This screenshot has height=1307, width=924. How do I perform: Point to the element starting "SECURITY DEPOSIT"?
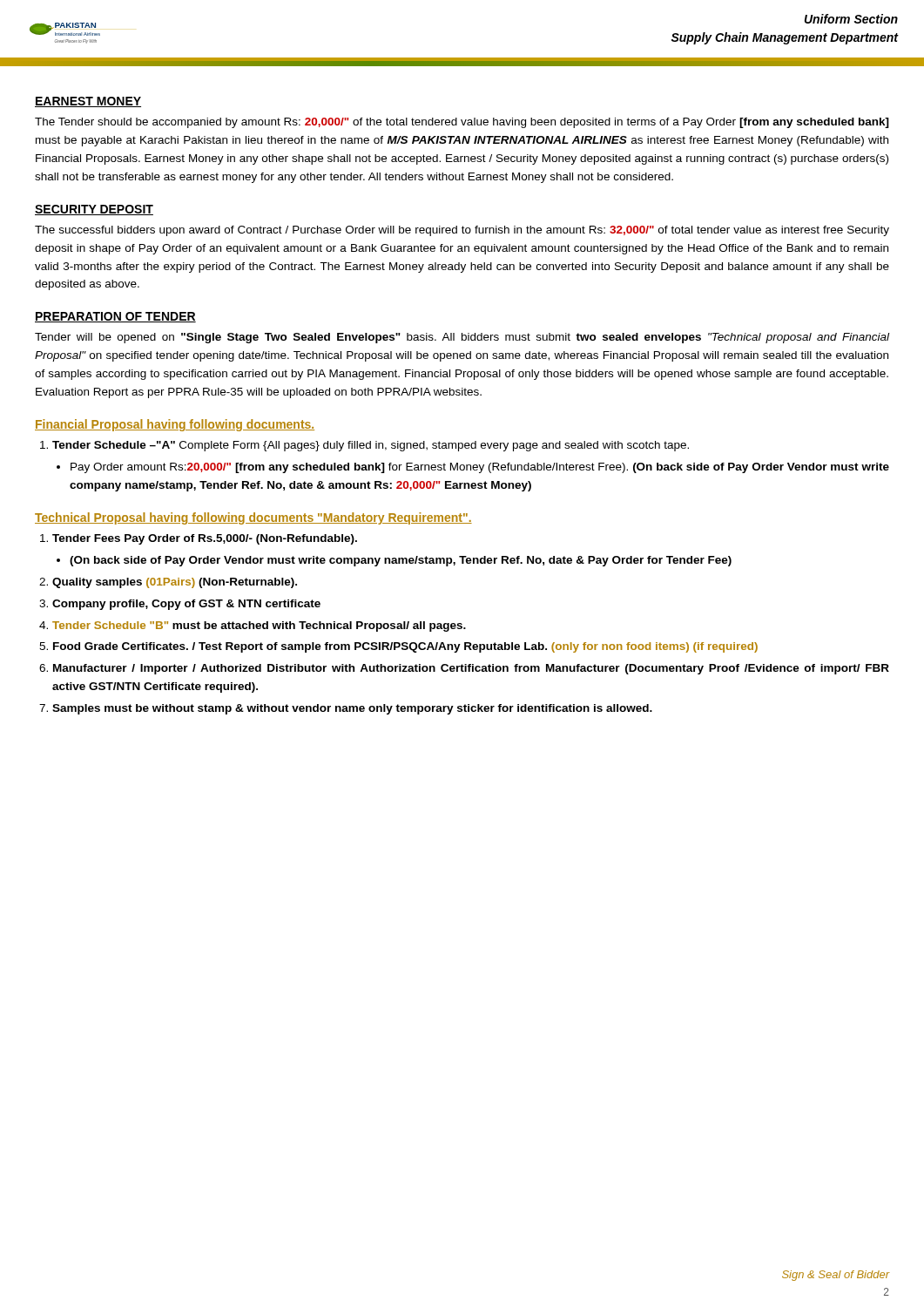click(x=94, y=210)
